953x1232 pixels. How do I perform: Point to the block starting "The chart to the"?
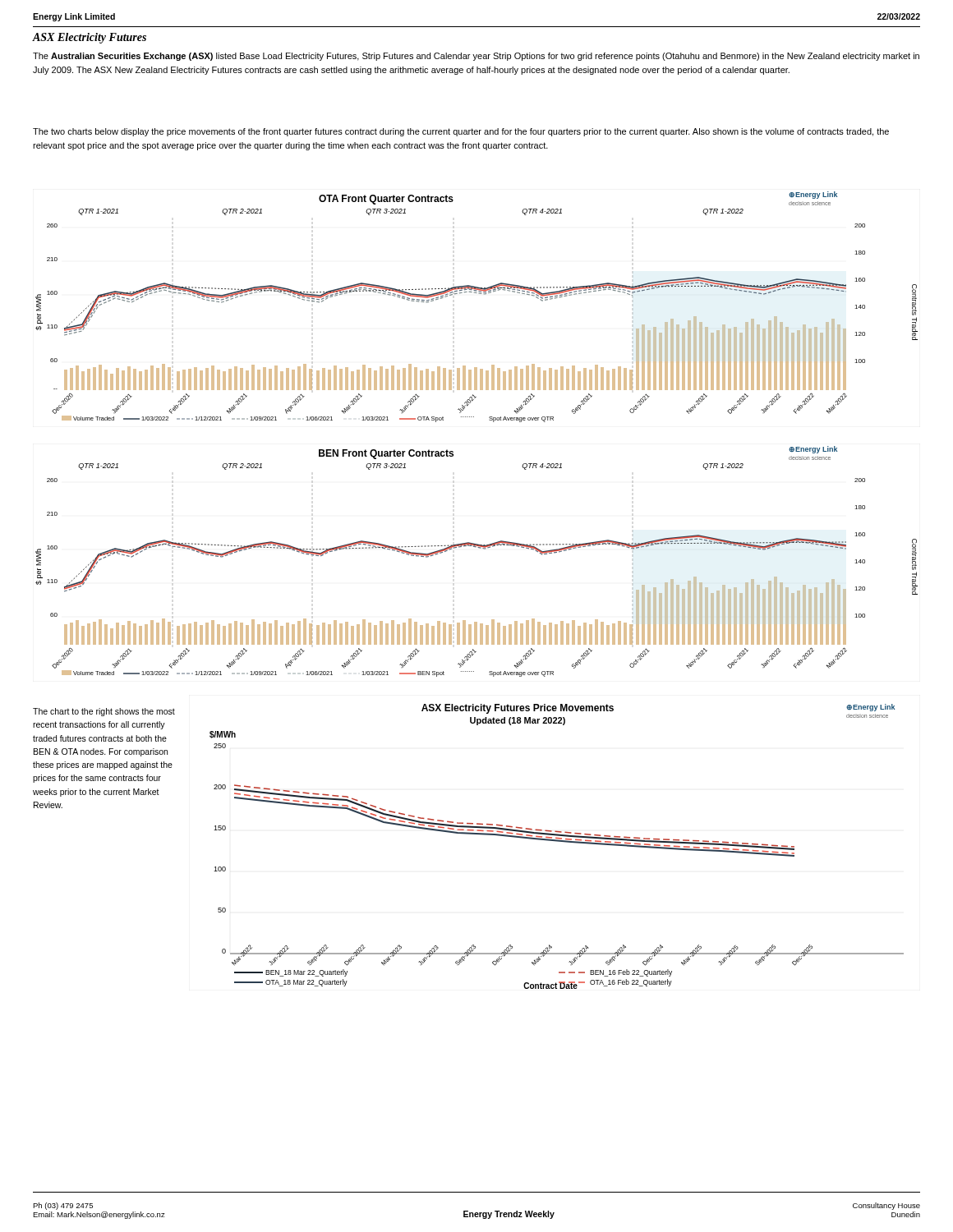tap(104, 758)
